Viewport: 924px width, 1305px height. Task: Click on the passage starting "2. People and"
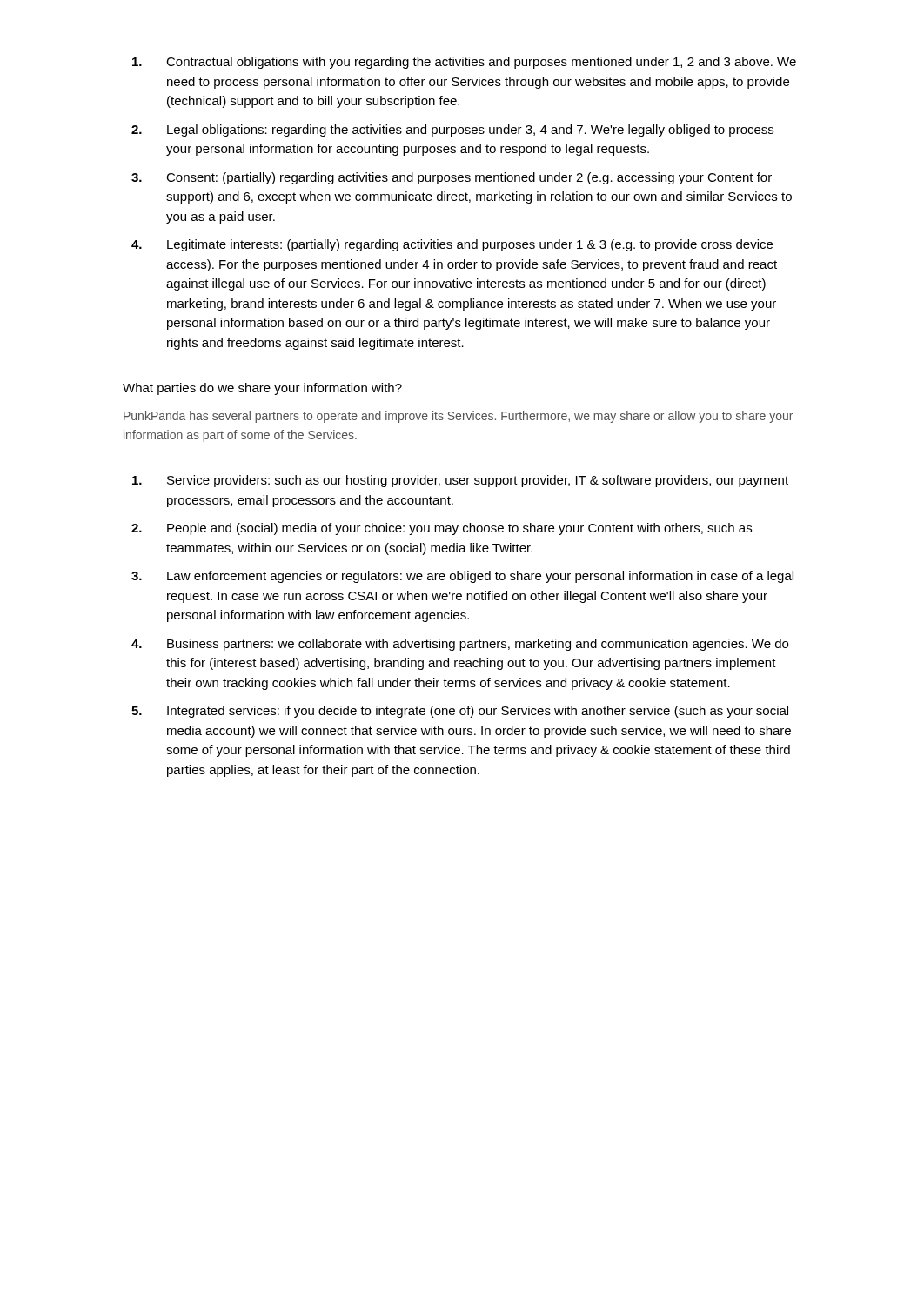[x=462, y=538]
